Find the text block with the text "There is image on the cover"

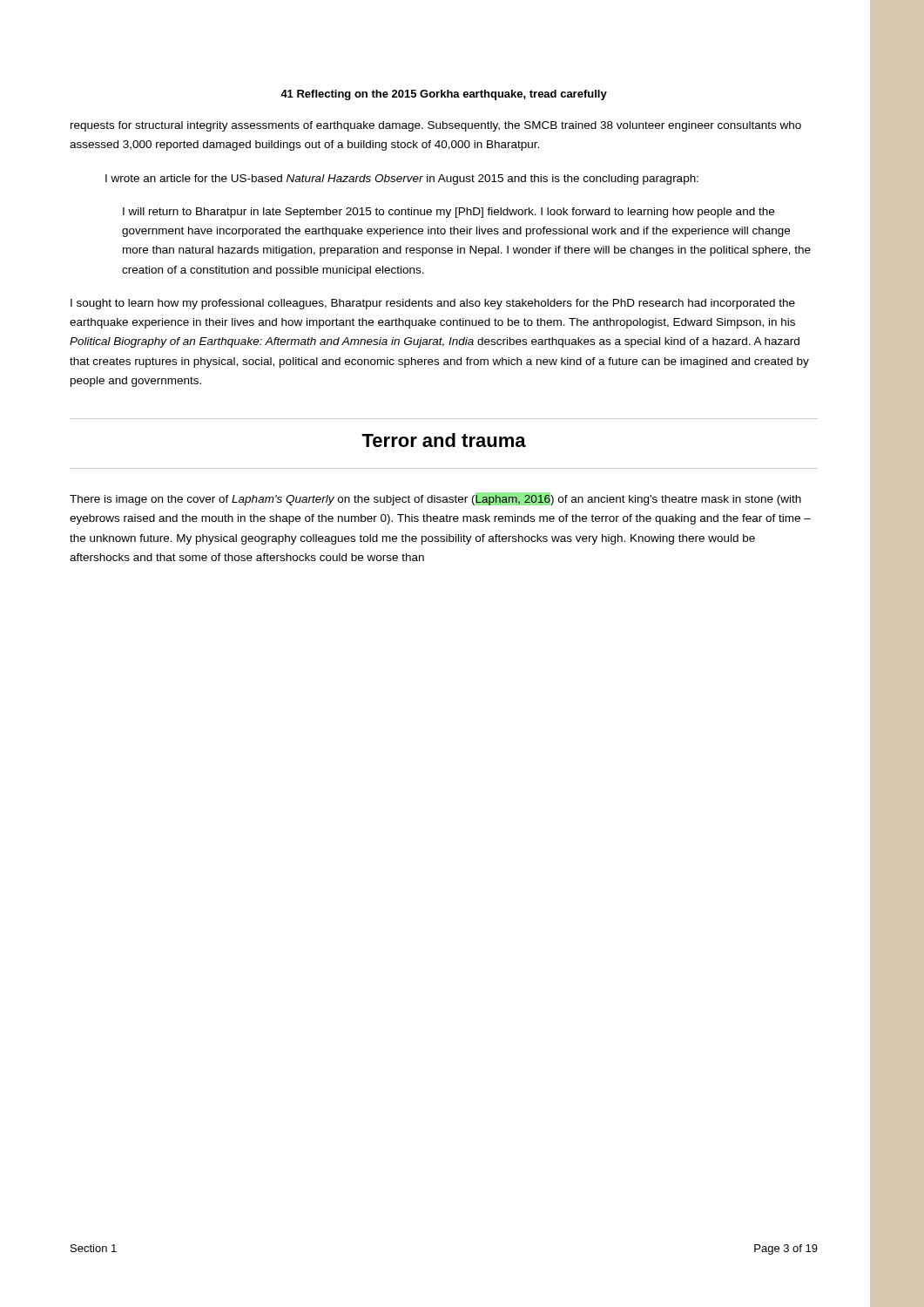(444, 529)
